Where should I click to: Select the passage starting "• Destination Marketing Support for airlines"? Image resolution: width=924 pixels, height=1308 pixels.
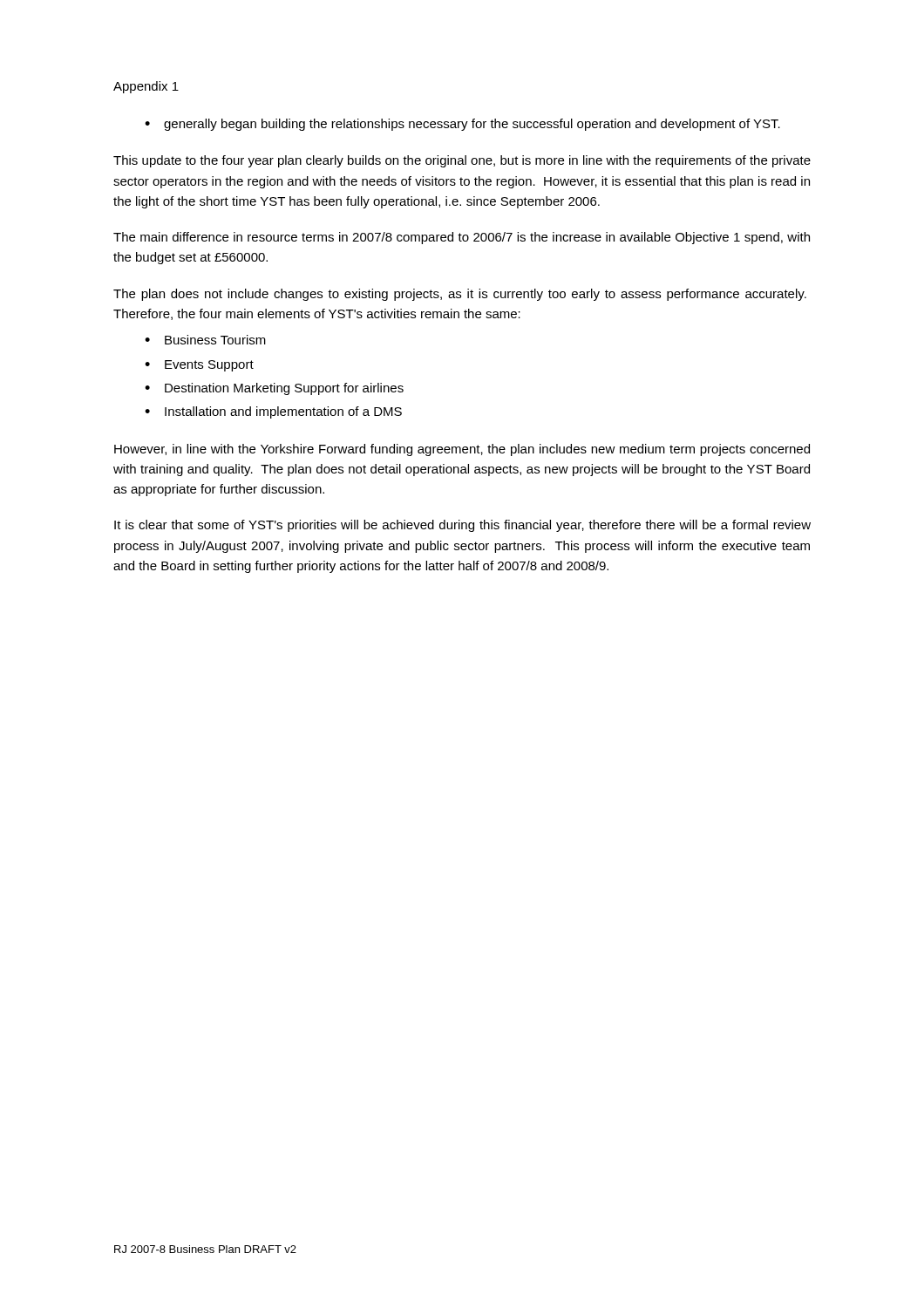(x=274, y=389)
